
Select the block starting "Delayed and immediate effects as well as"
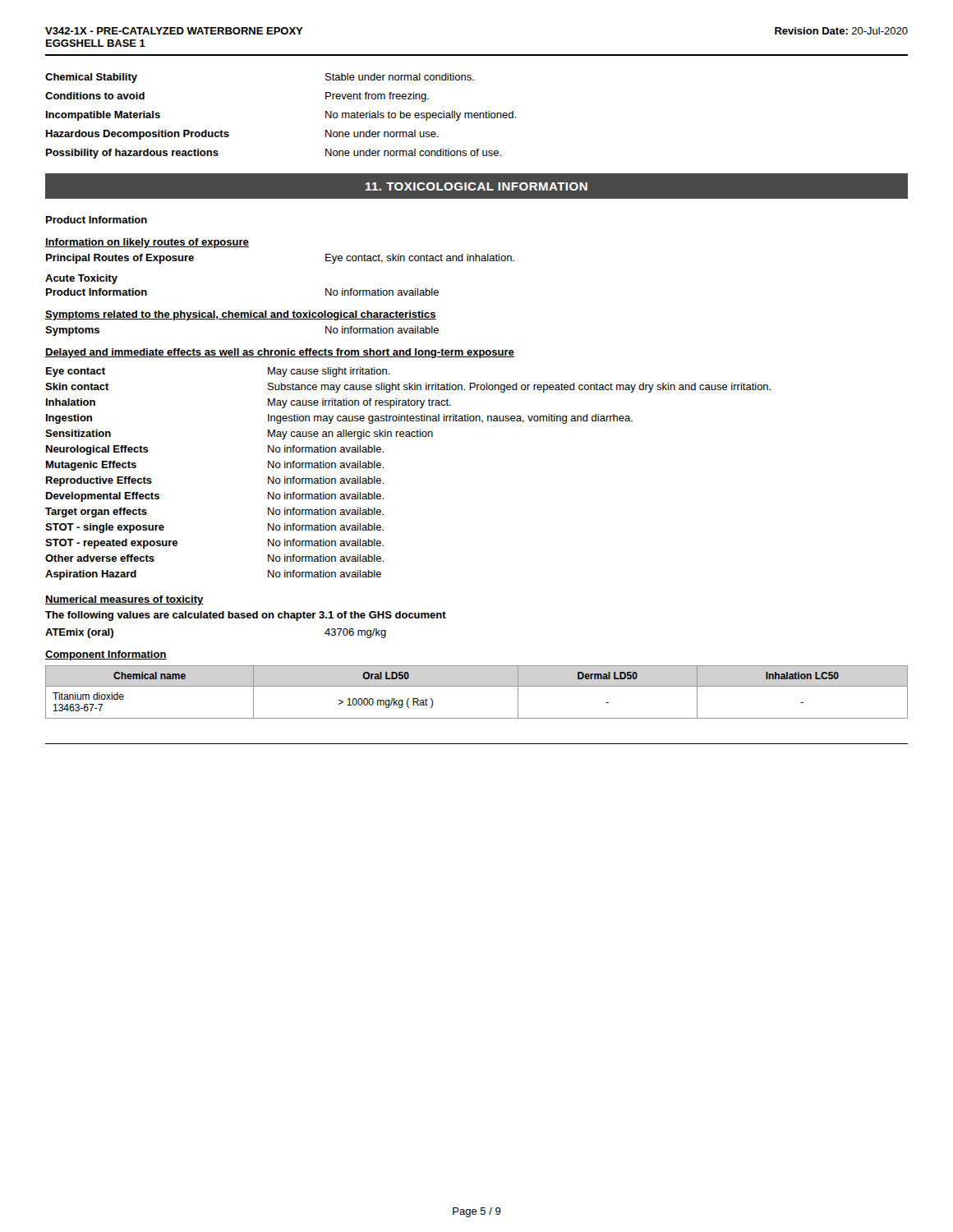tap(280, 352)
